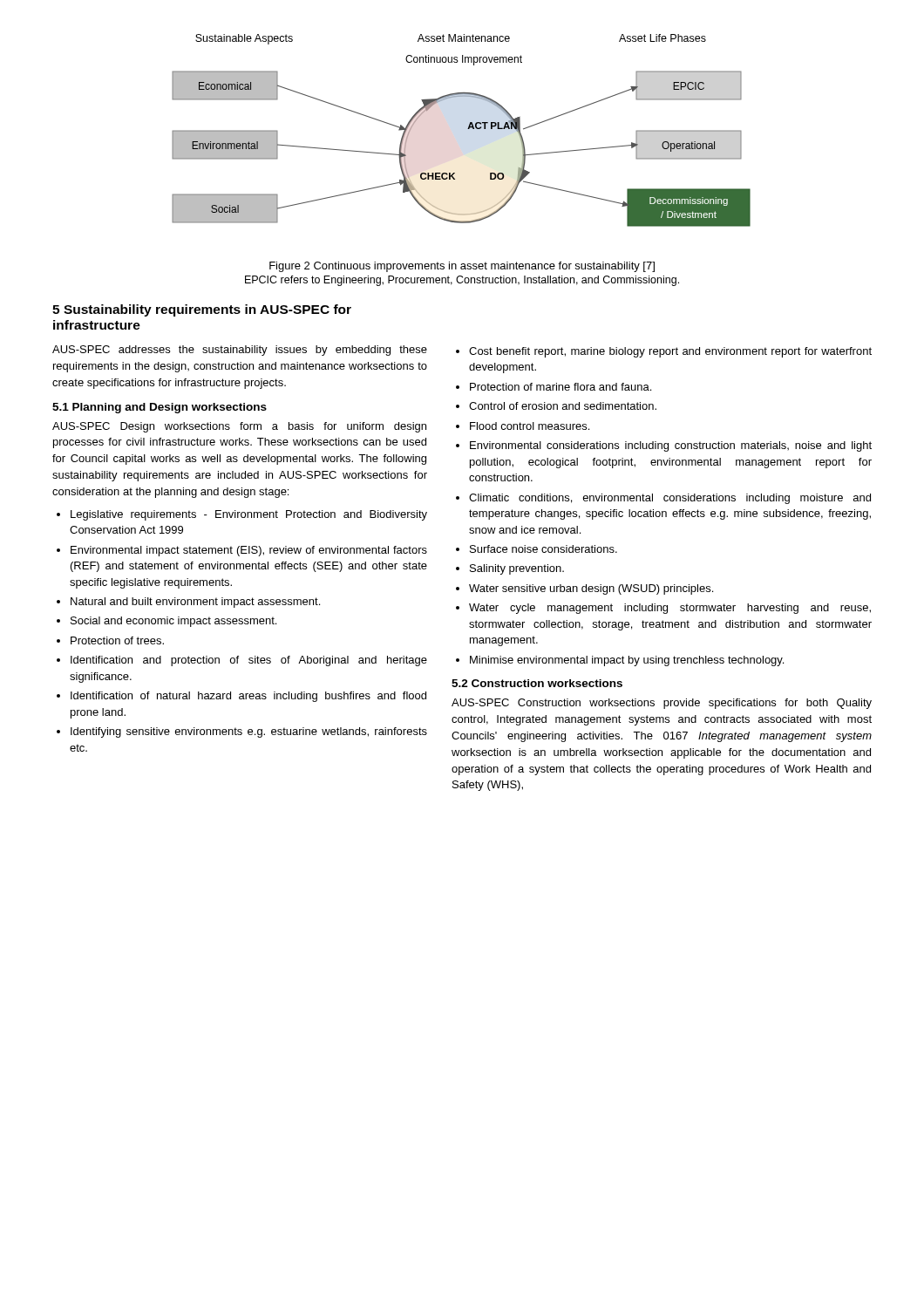The width and height of the screenshot is (924, 1308).
Task: Point to "5.1 Planning and Design worksections"
Action: [160, 406]
